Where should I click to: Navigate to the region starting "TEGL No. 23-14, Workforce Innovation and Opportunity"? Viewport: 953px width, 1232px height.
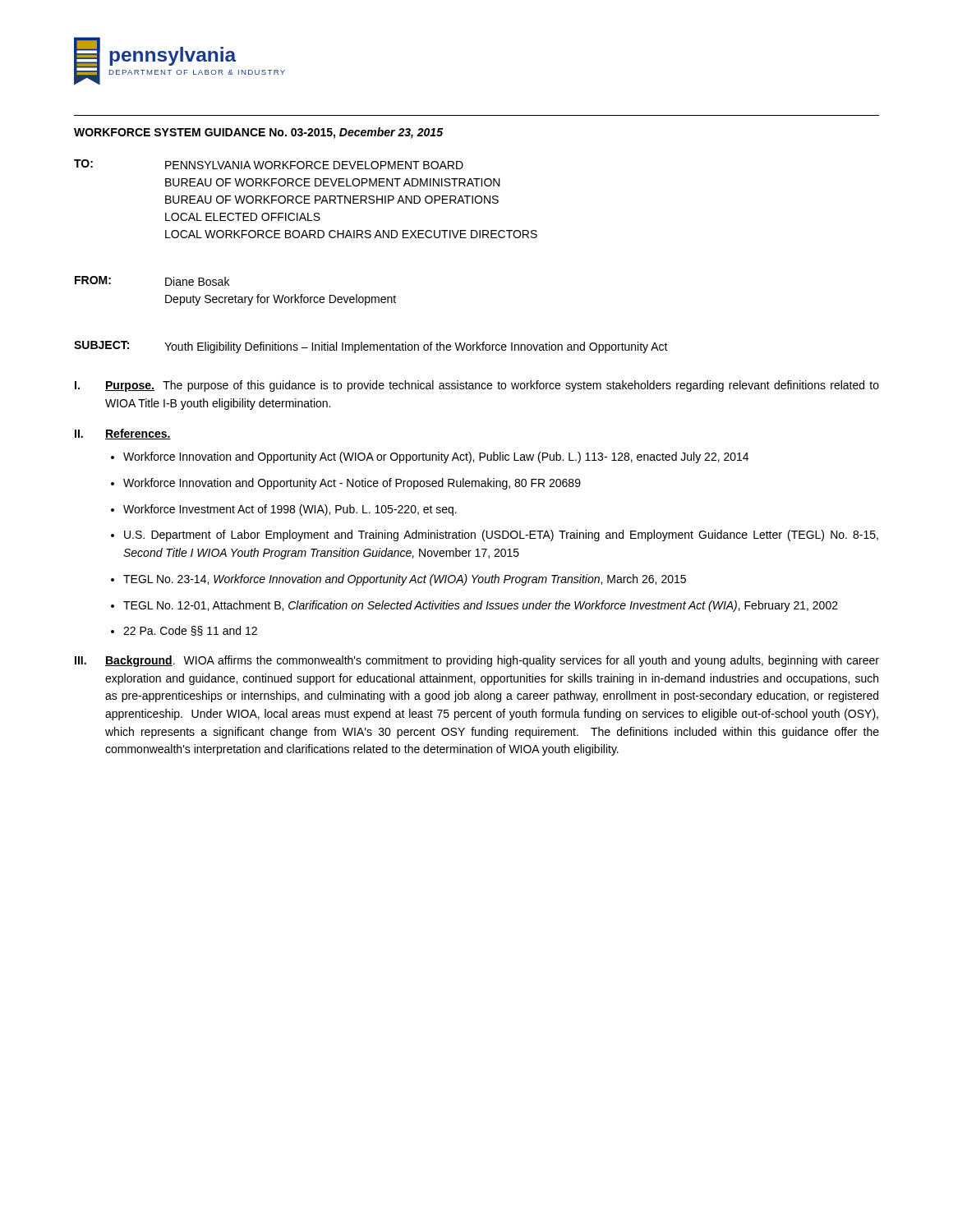405,579
